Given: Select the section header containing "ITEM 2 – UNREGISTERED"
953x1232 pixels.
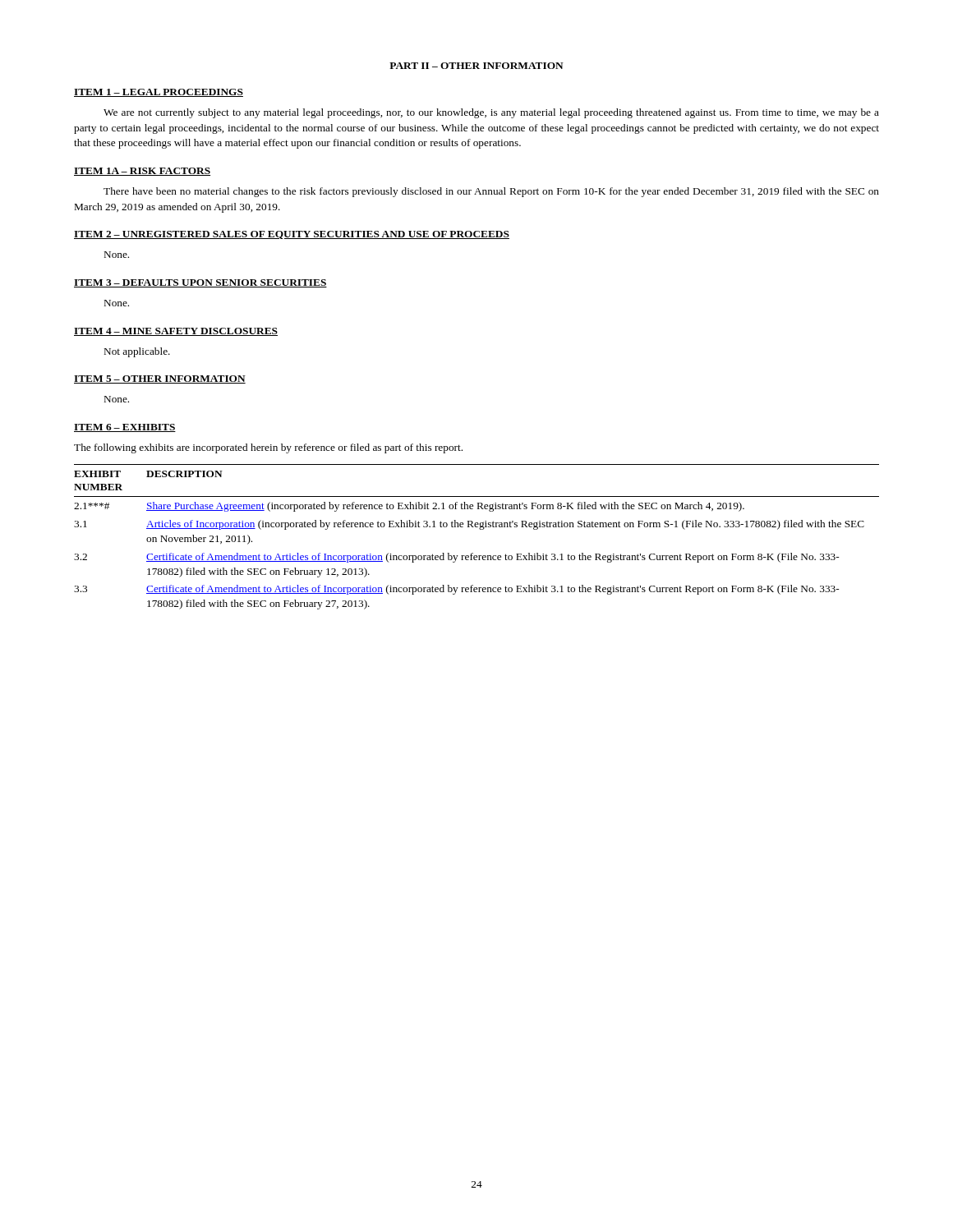Looking at the screenshot, I should coord(292,234).
